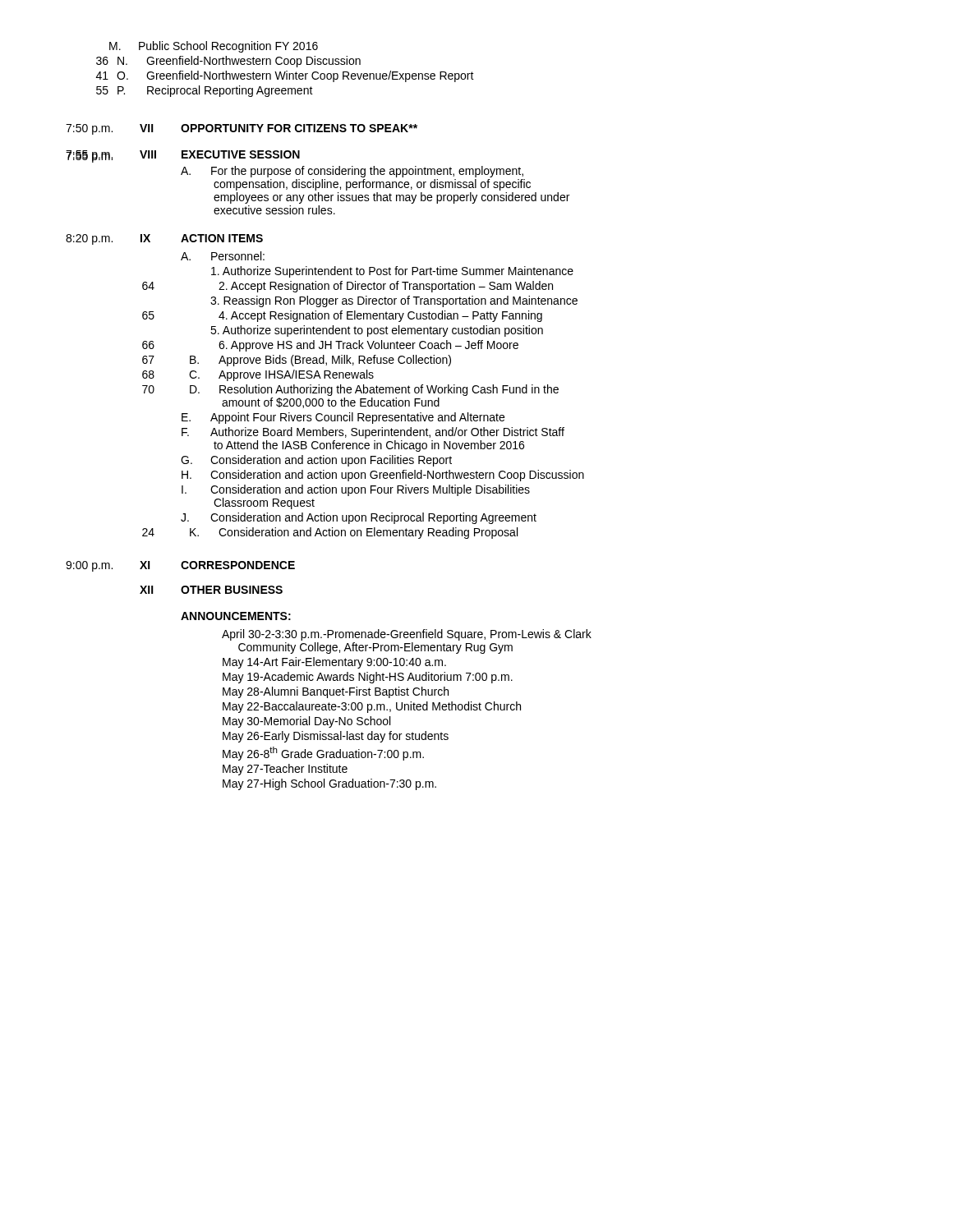Find the block on this page that starts "Authorize Superintendent to Post for Part-time Summer"

point(476,271)
